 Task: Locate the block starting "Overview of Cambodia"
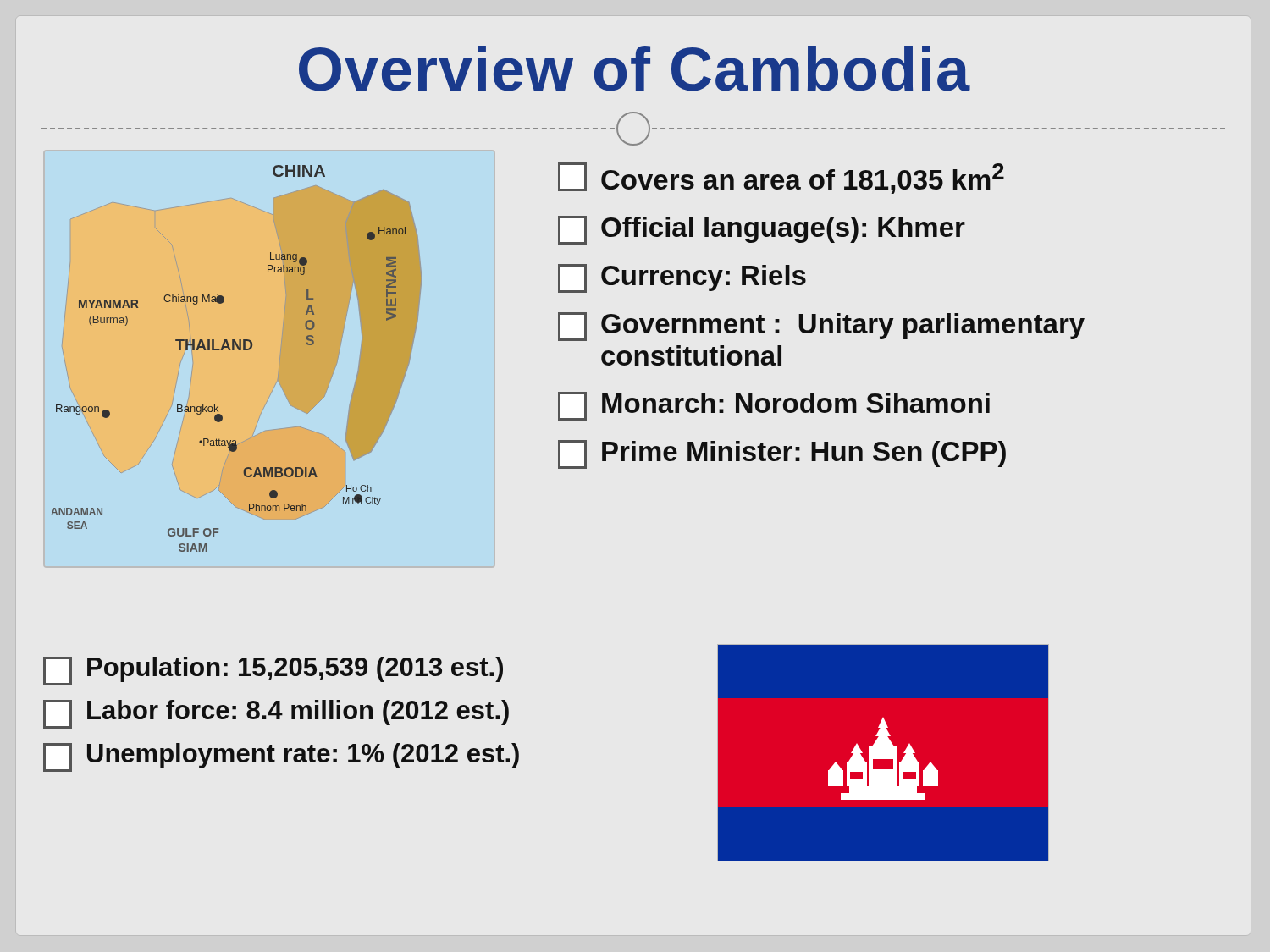pyautogui.click(x=633, y=69)
